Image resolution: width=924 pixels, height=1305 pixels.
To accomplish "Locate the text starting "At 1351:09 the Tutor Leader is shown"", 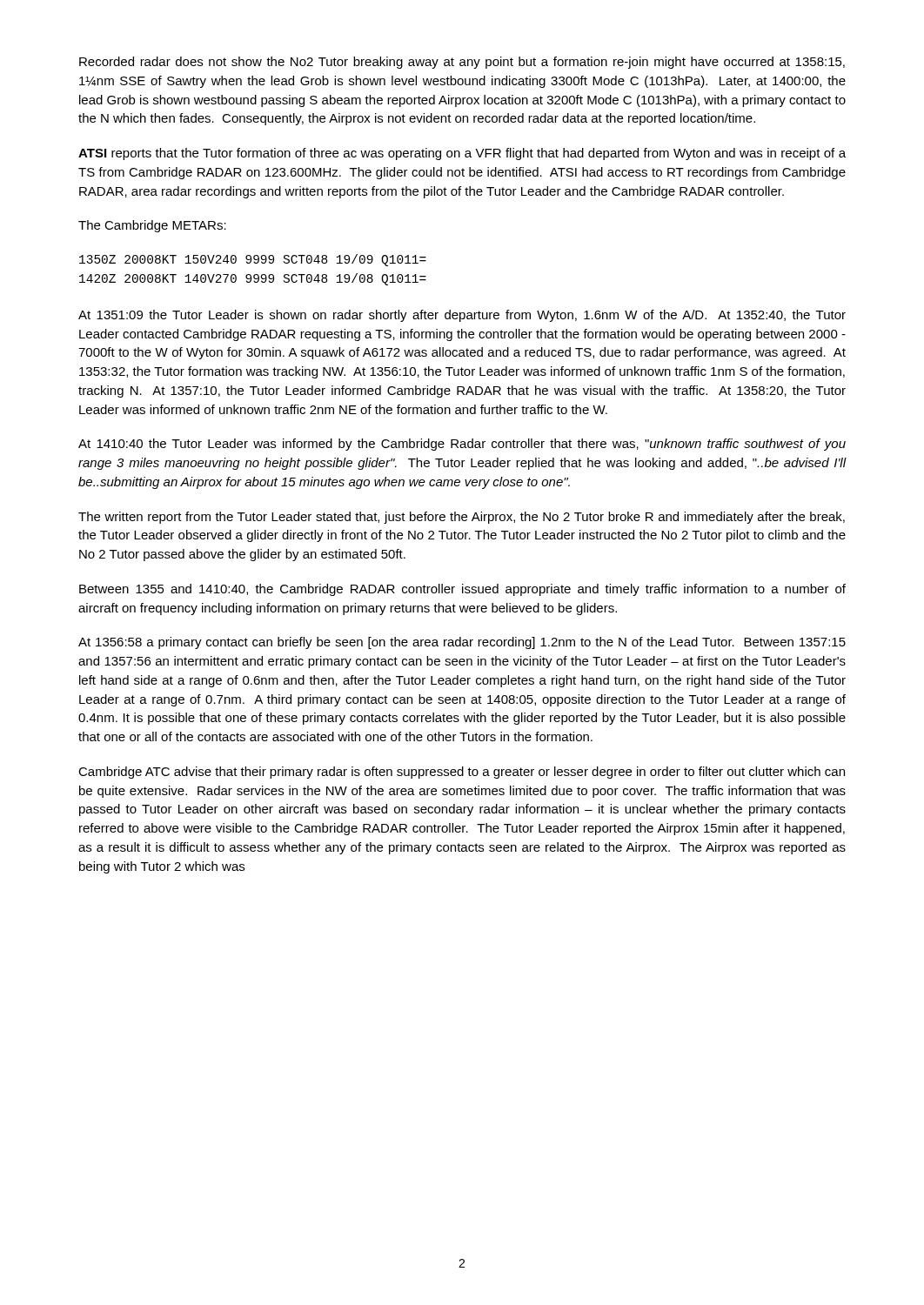I will [x=462, y=362].
